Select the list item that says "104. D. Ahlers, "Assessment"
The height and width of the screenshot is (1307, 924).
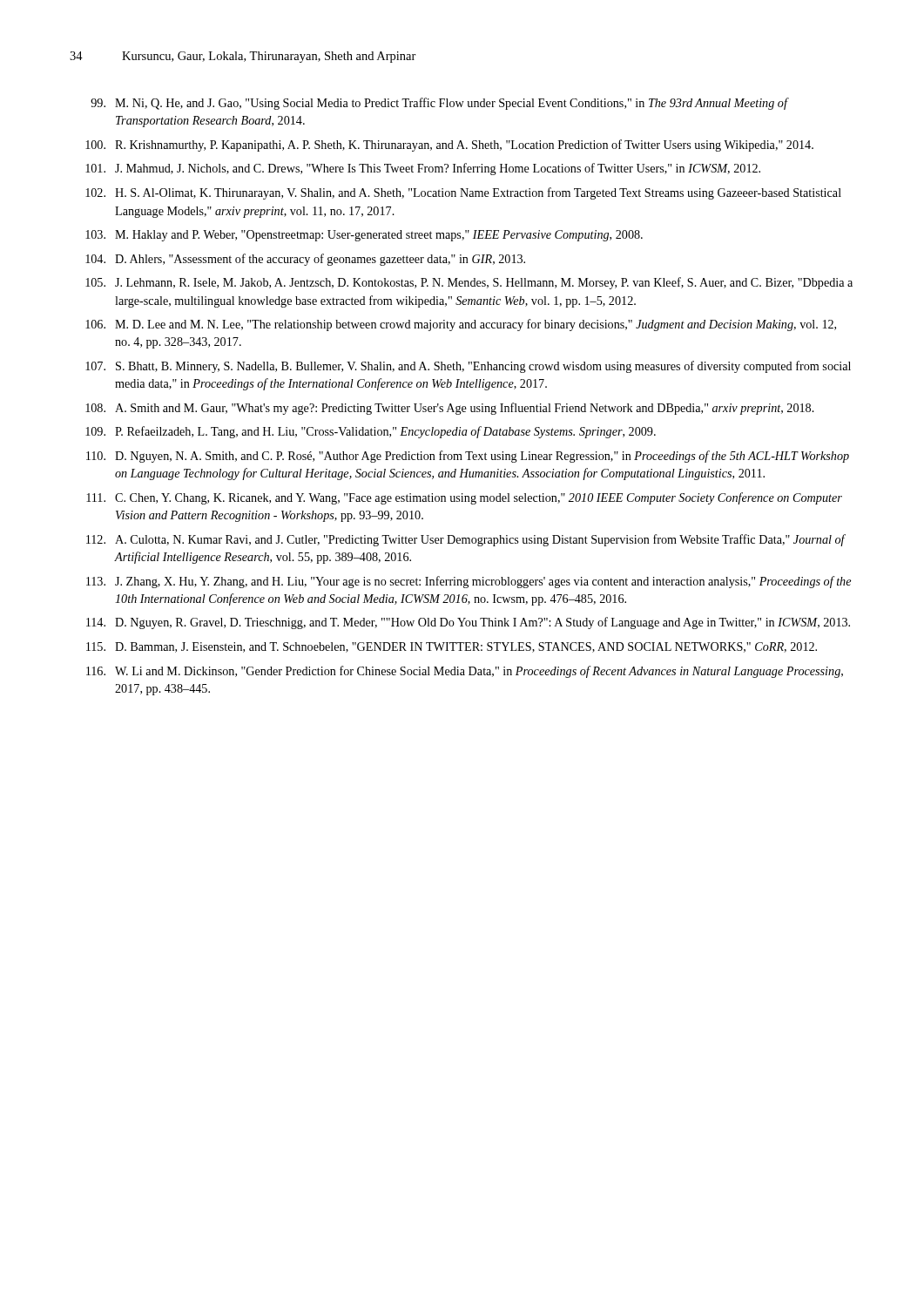tap(462, 259)
